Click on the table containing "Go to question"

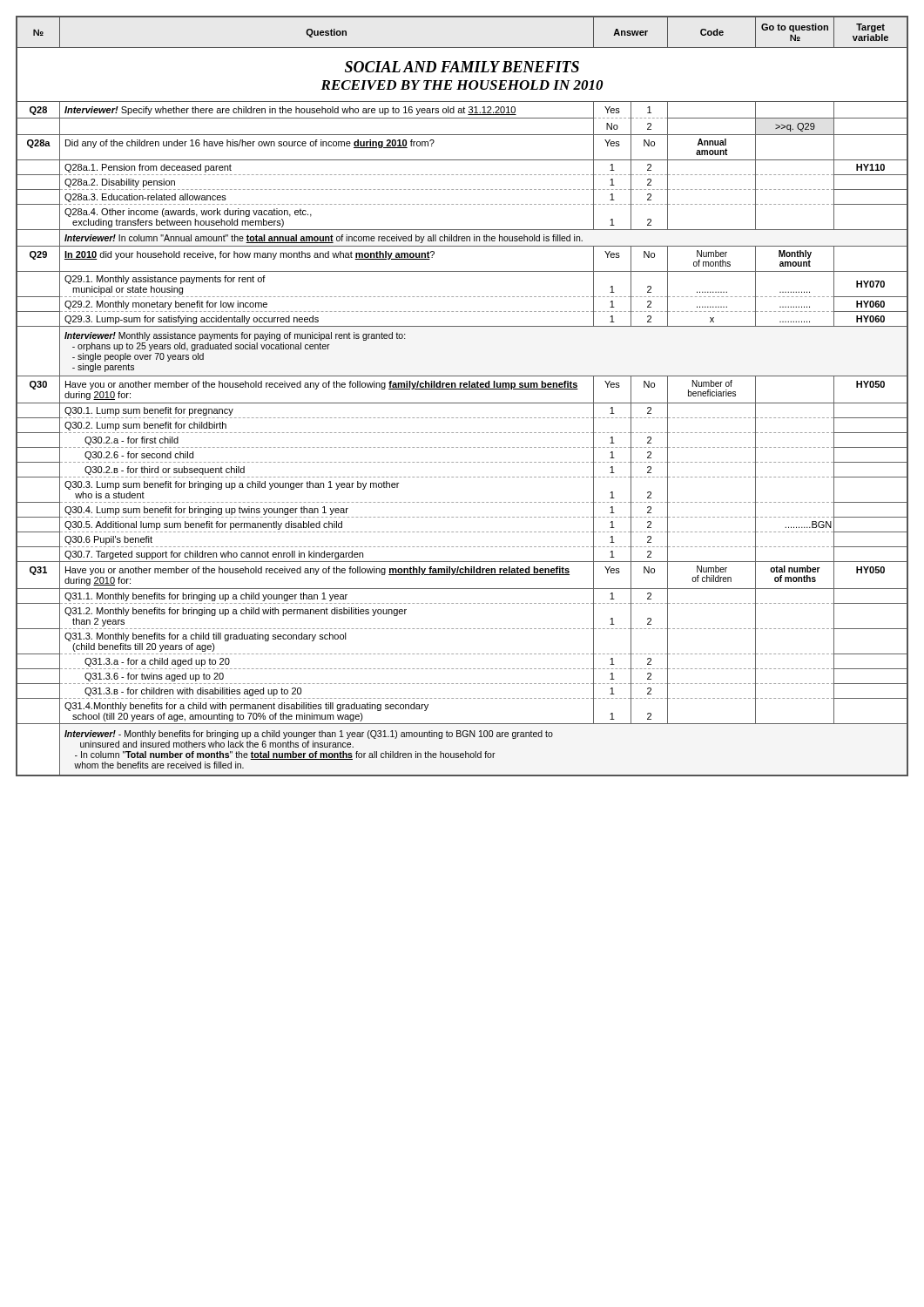[462, 396]
